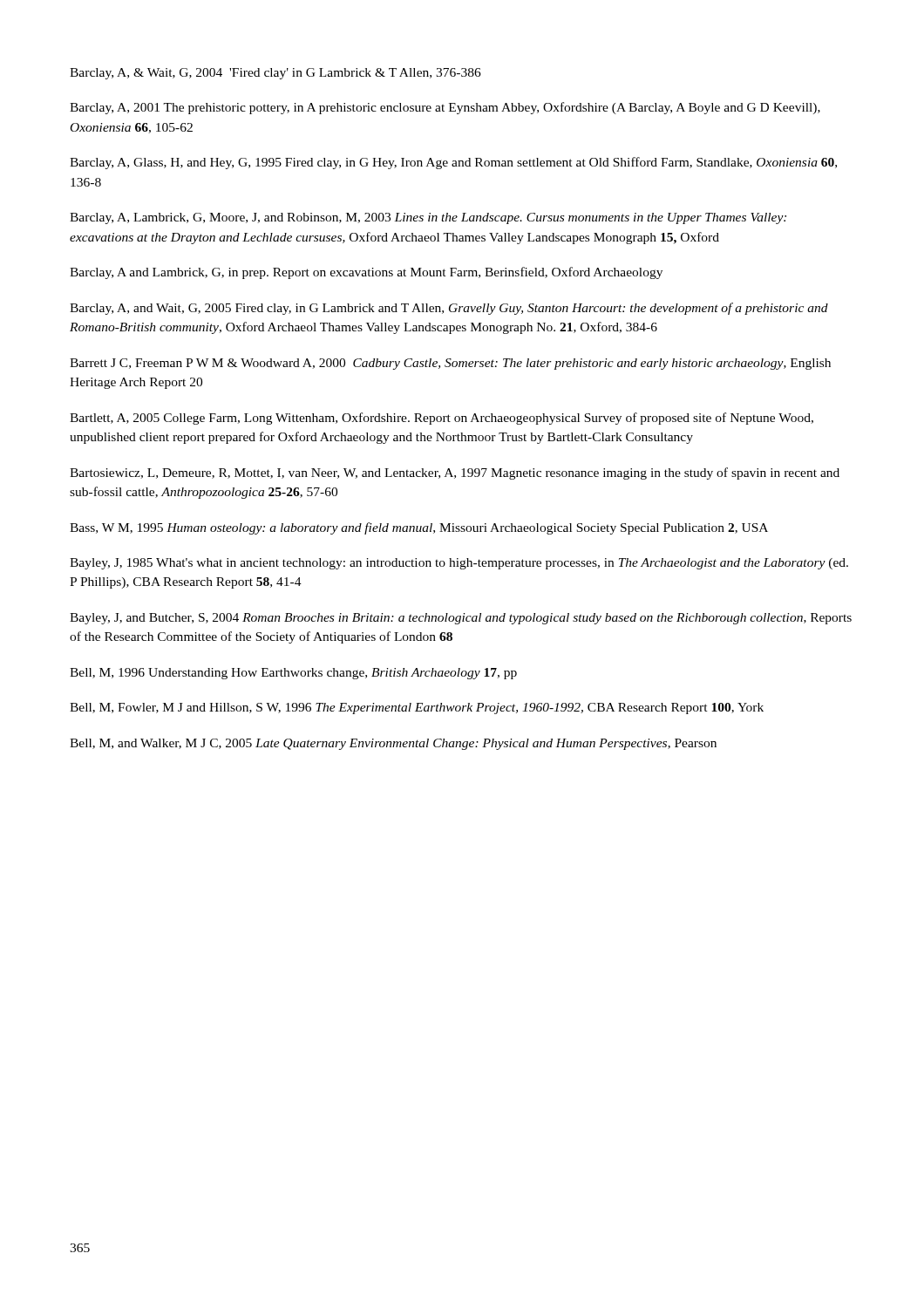This screenshot has width=924, height=1308.
Task: Select the region starting "Bass, W M,"
Action: (419, 527)
